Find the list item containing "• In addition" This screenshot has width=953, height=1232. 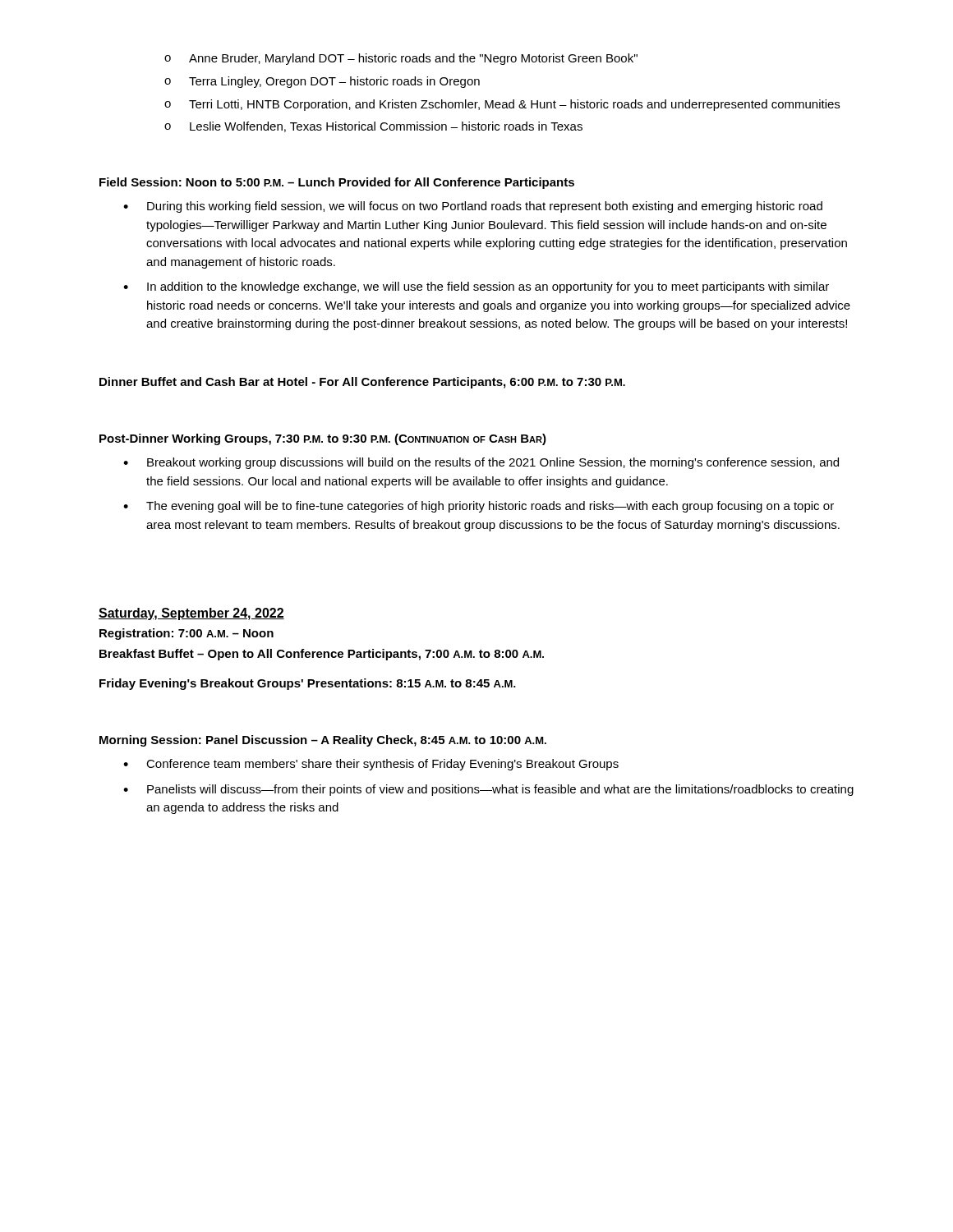(489, 306)
